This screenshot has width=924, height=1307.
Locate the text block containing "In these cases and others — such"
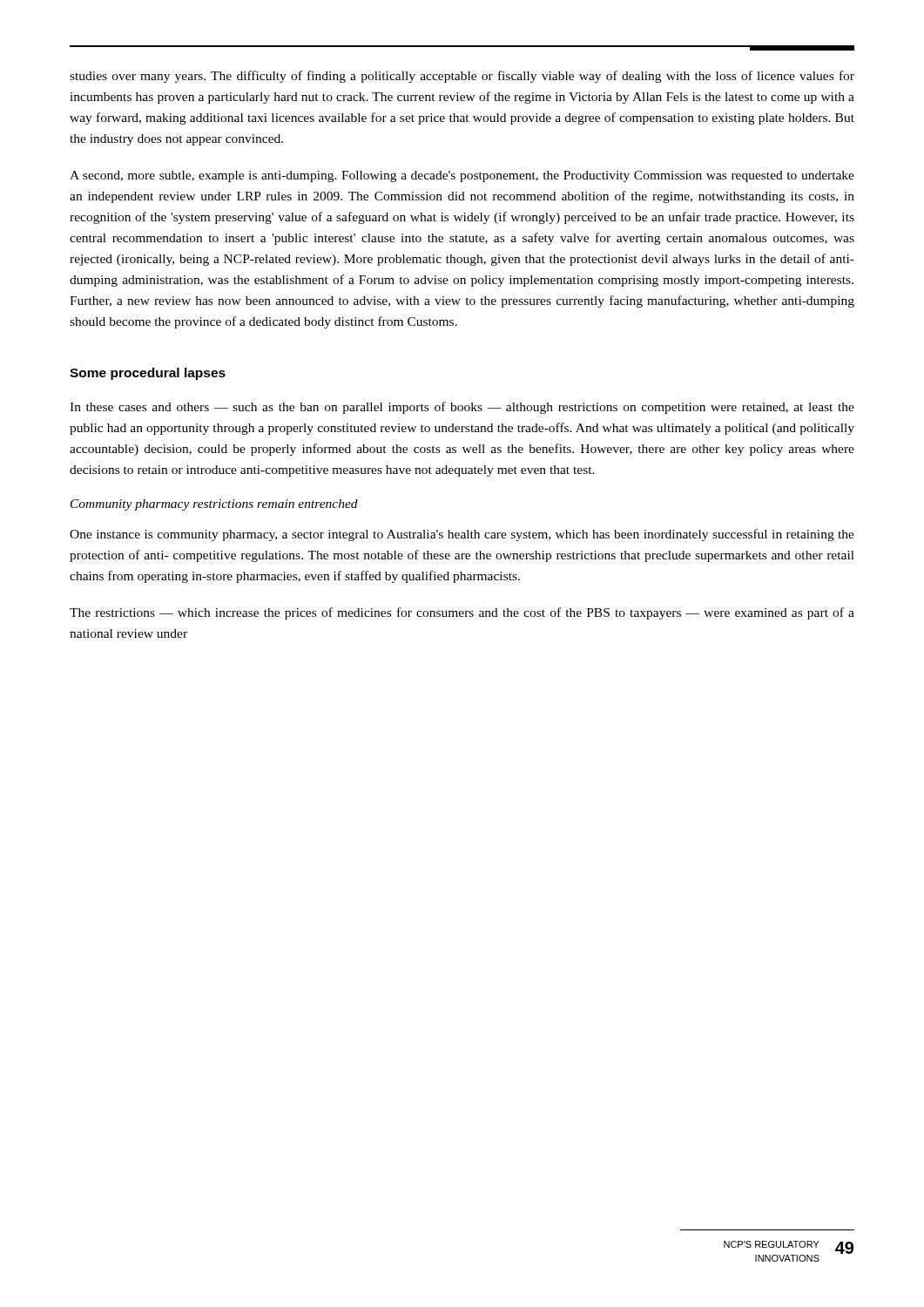coord(462,438)
